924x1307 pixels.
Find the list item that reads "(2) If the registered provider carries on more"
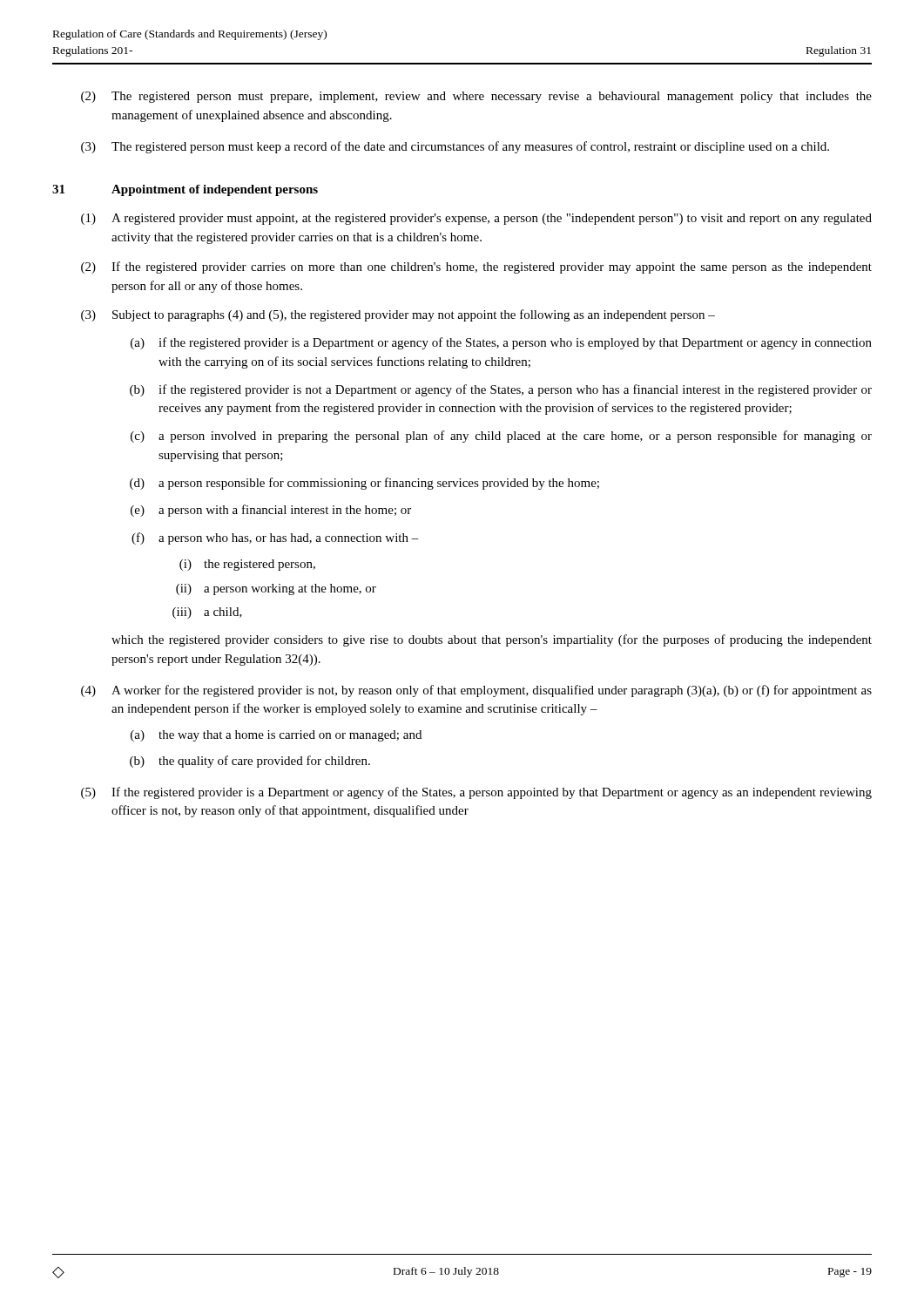pyautogui.click(x=462, y=277)
